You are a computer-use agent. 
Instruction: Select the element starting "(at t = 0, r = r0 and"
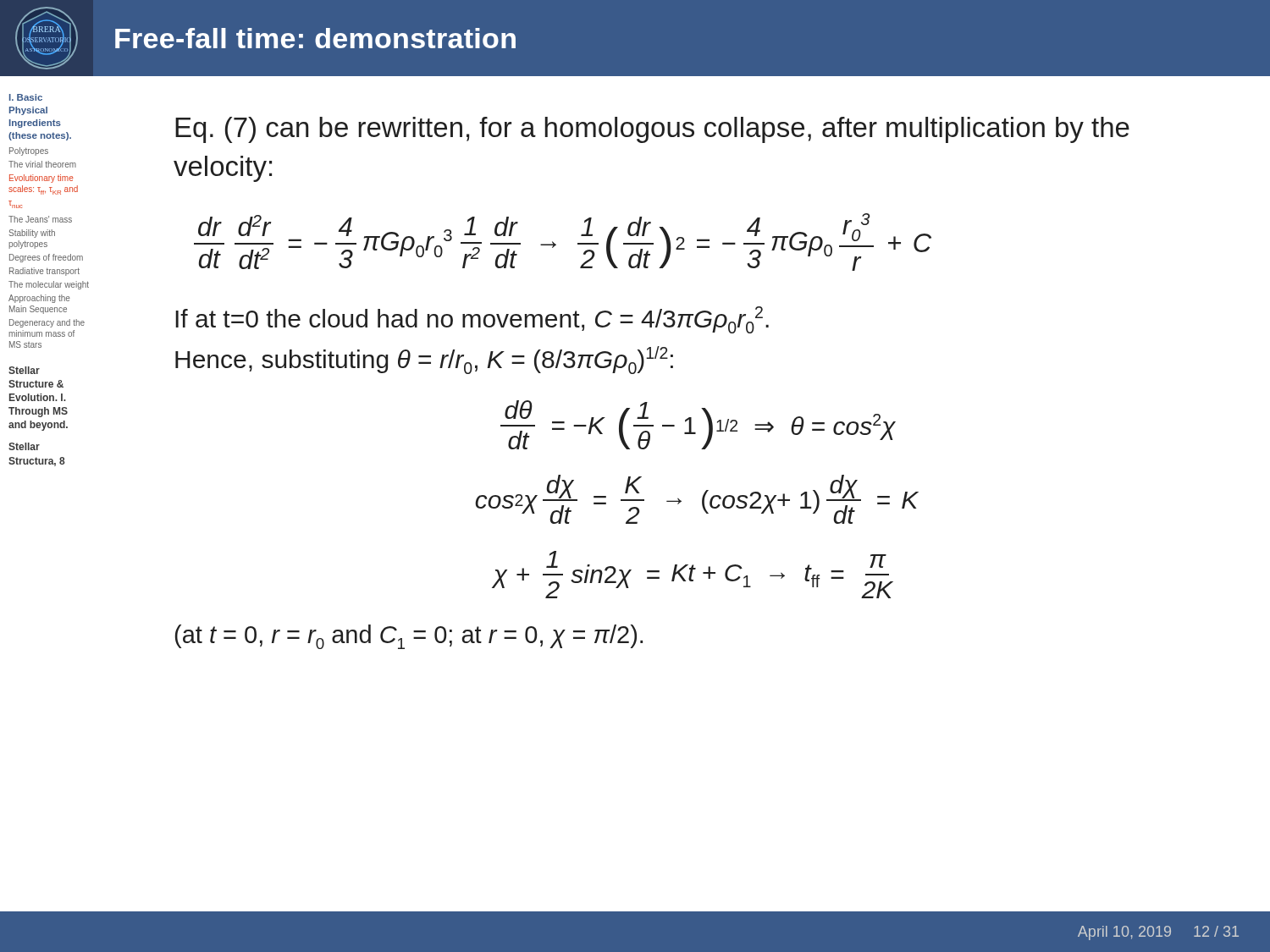point(409,637)
